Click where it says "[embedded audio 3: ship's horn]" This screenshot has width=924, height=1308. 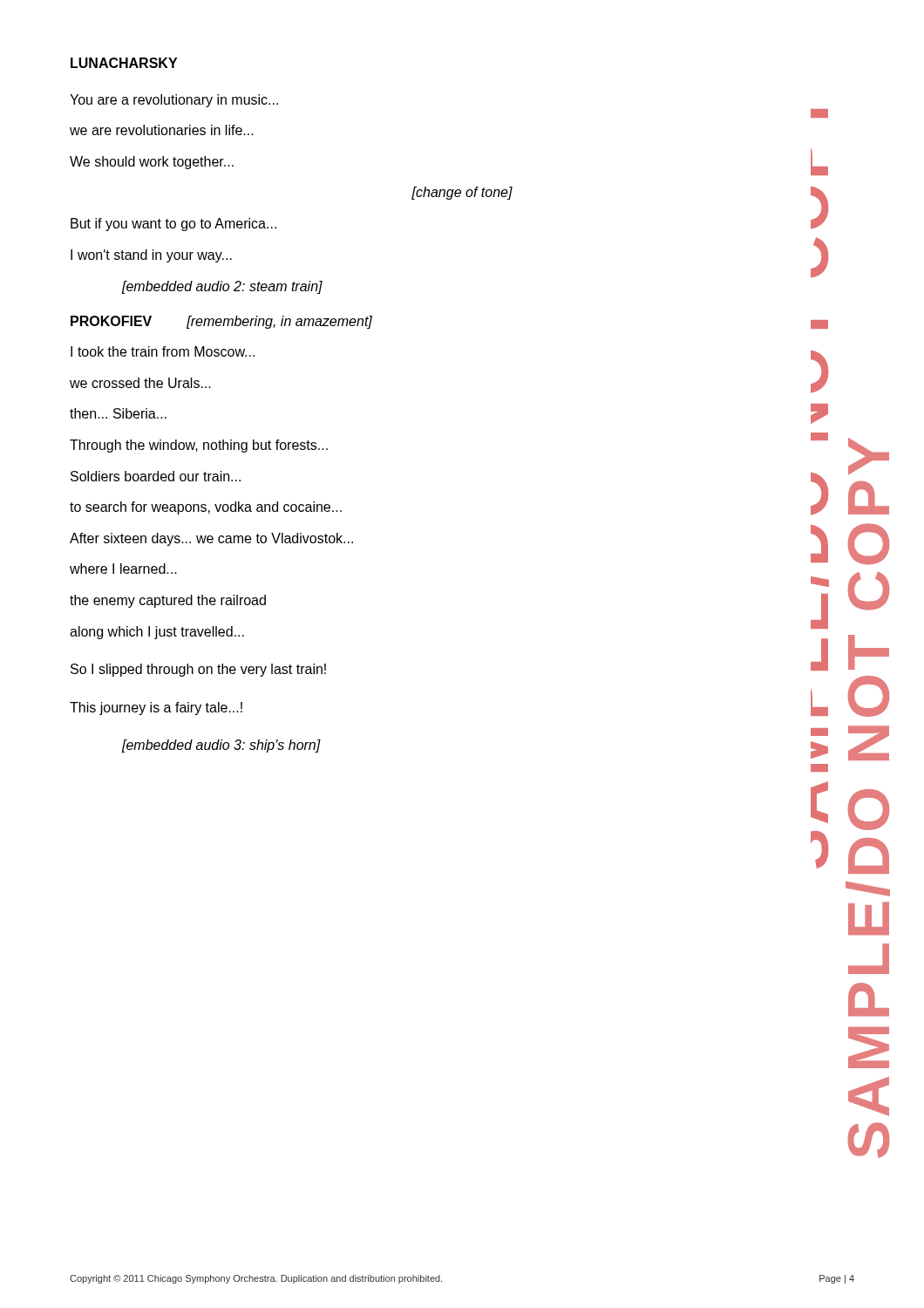[x=221, y=745]
